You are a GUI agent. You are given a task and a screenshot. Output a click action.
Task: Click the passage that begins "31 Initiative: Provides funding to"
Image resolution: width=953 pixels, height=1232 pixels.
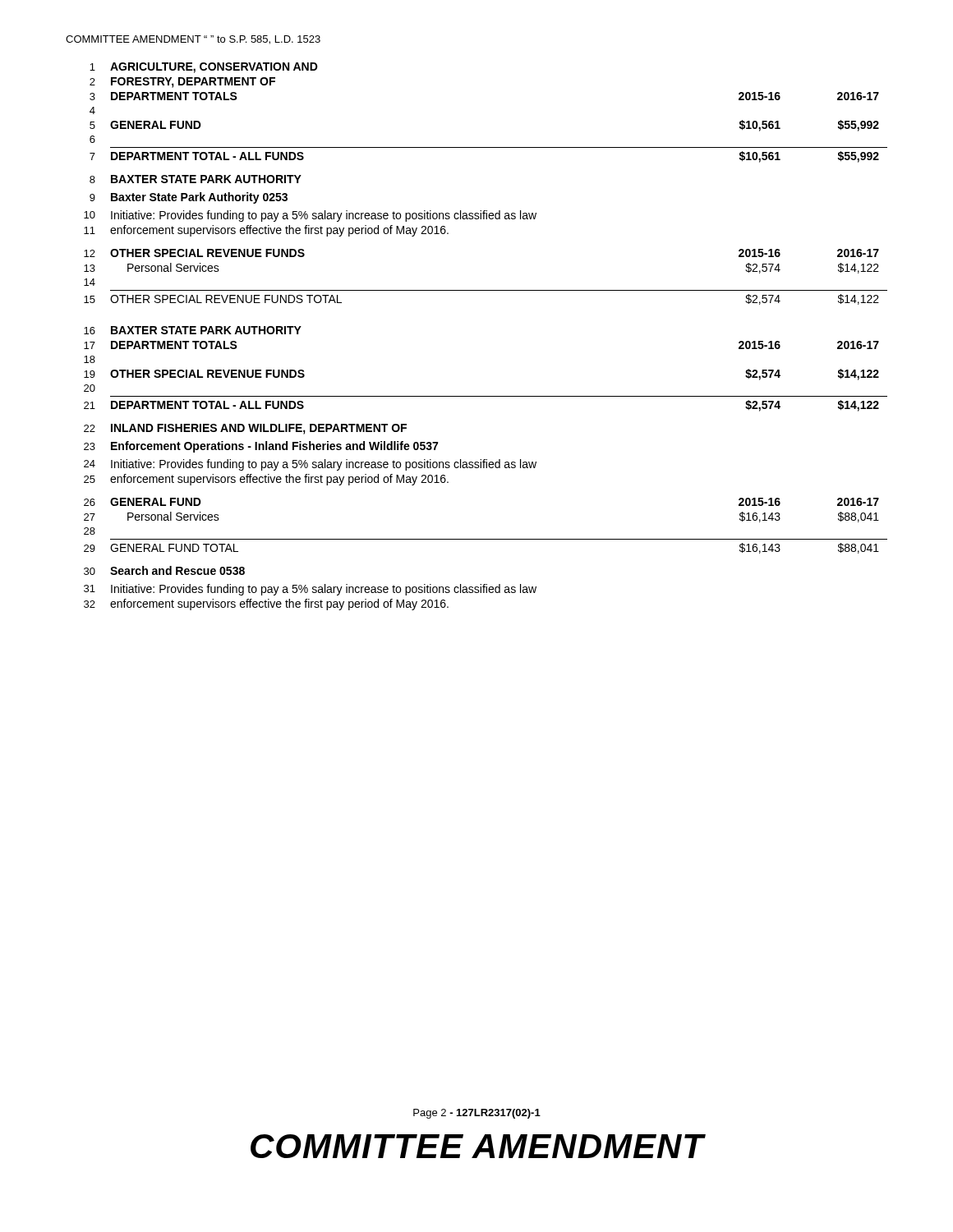[x=476, y=596]
